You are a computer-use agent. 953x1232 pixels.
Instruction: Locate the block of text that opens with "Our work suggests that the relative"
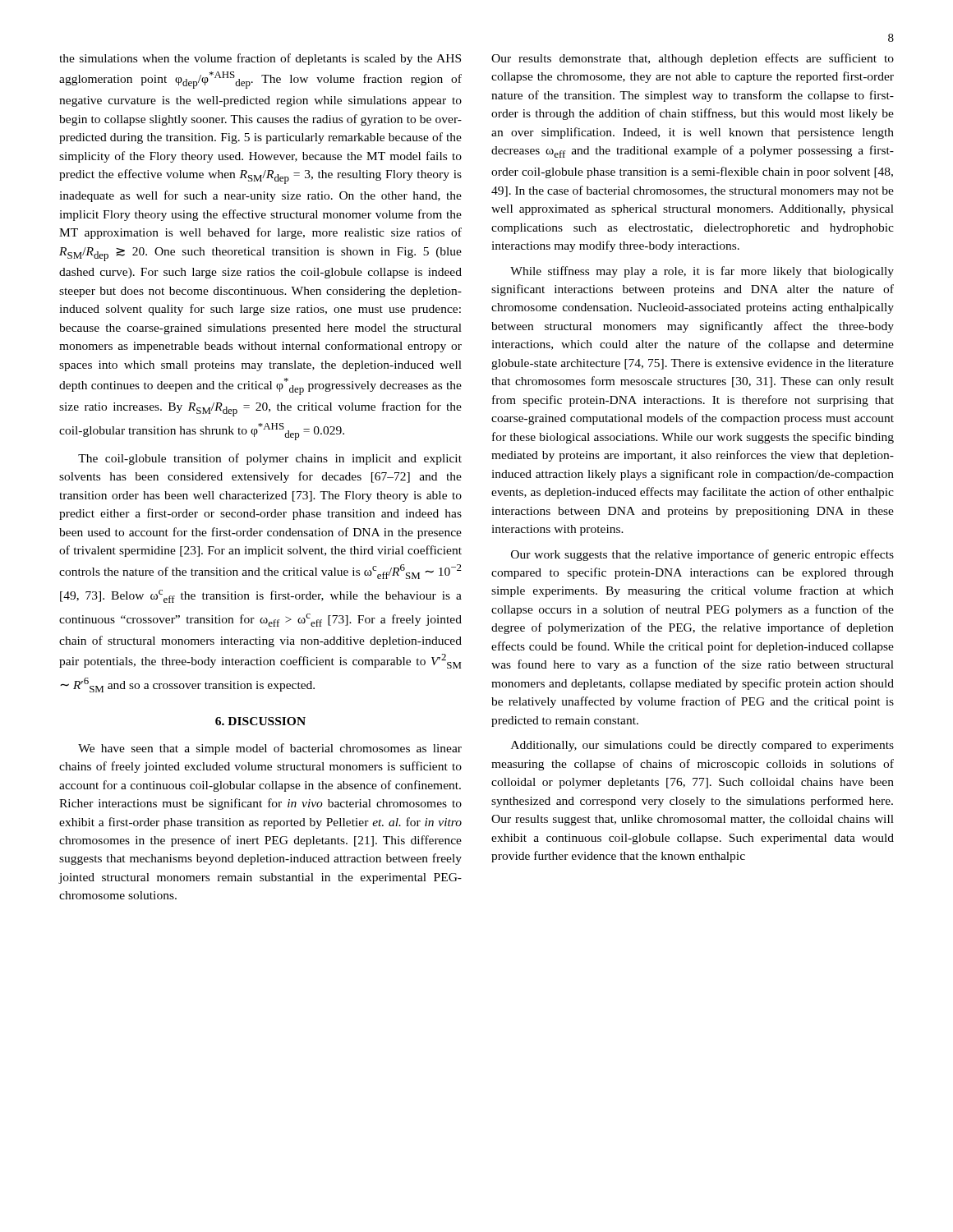(693, 637)
